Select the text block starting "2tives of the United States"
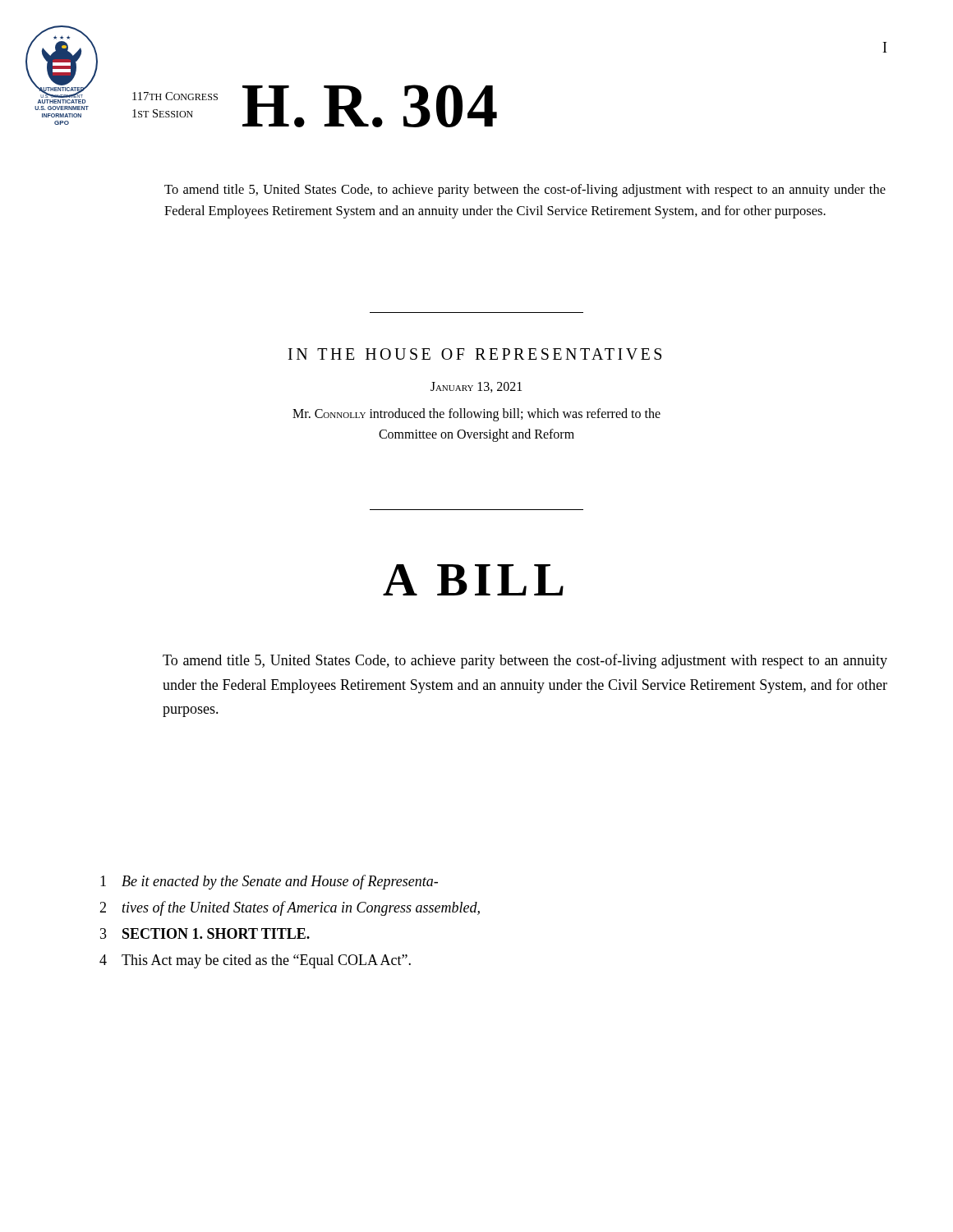The height and width of the screenshot is (1232, 953). pyautogui.click(x=472, y=908)
